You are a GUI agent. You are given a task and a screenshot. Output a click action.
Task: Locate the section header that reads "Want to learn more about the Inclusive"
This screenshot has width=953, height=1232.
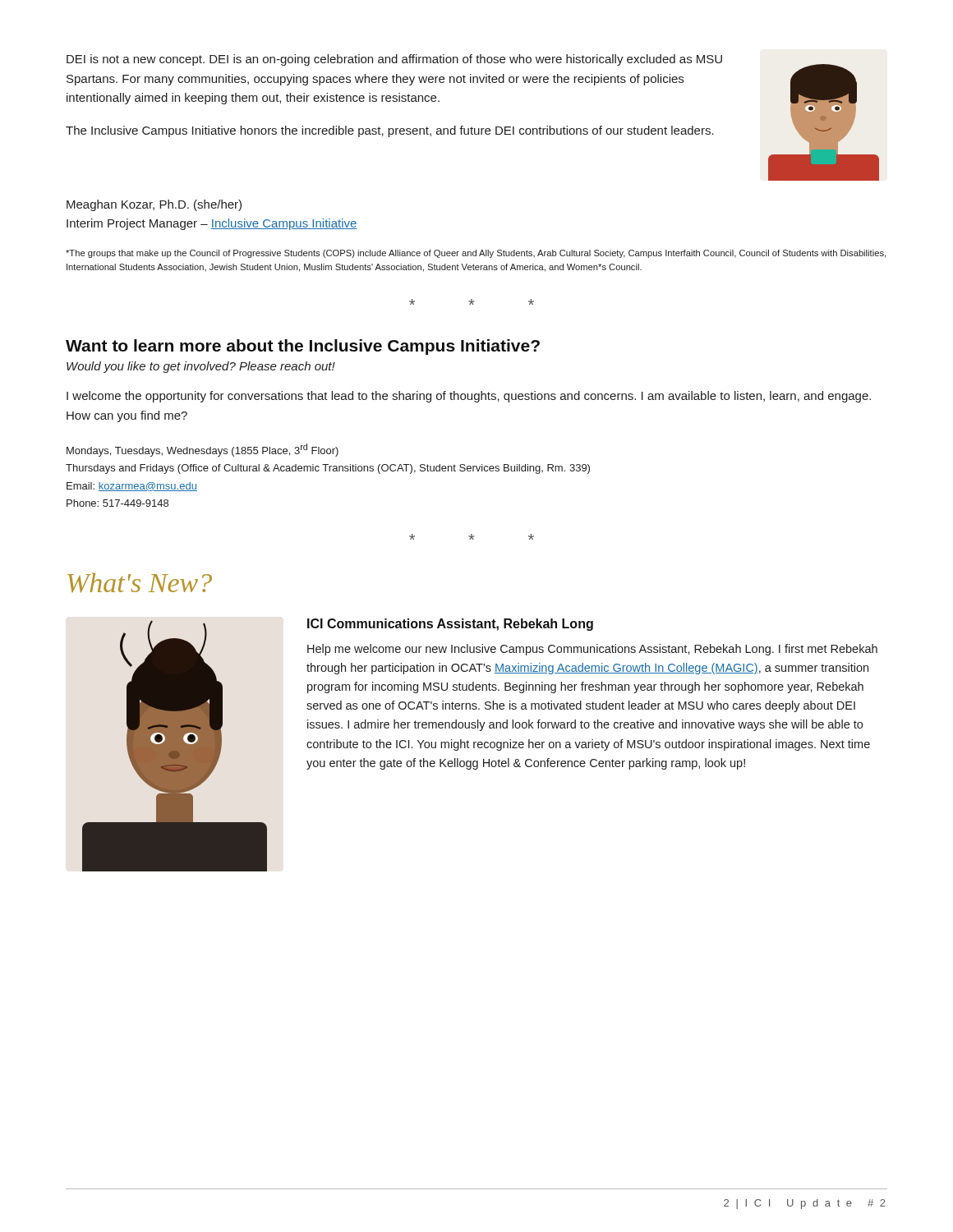(x=303, y=346)
